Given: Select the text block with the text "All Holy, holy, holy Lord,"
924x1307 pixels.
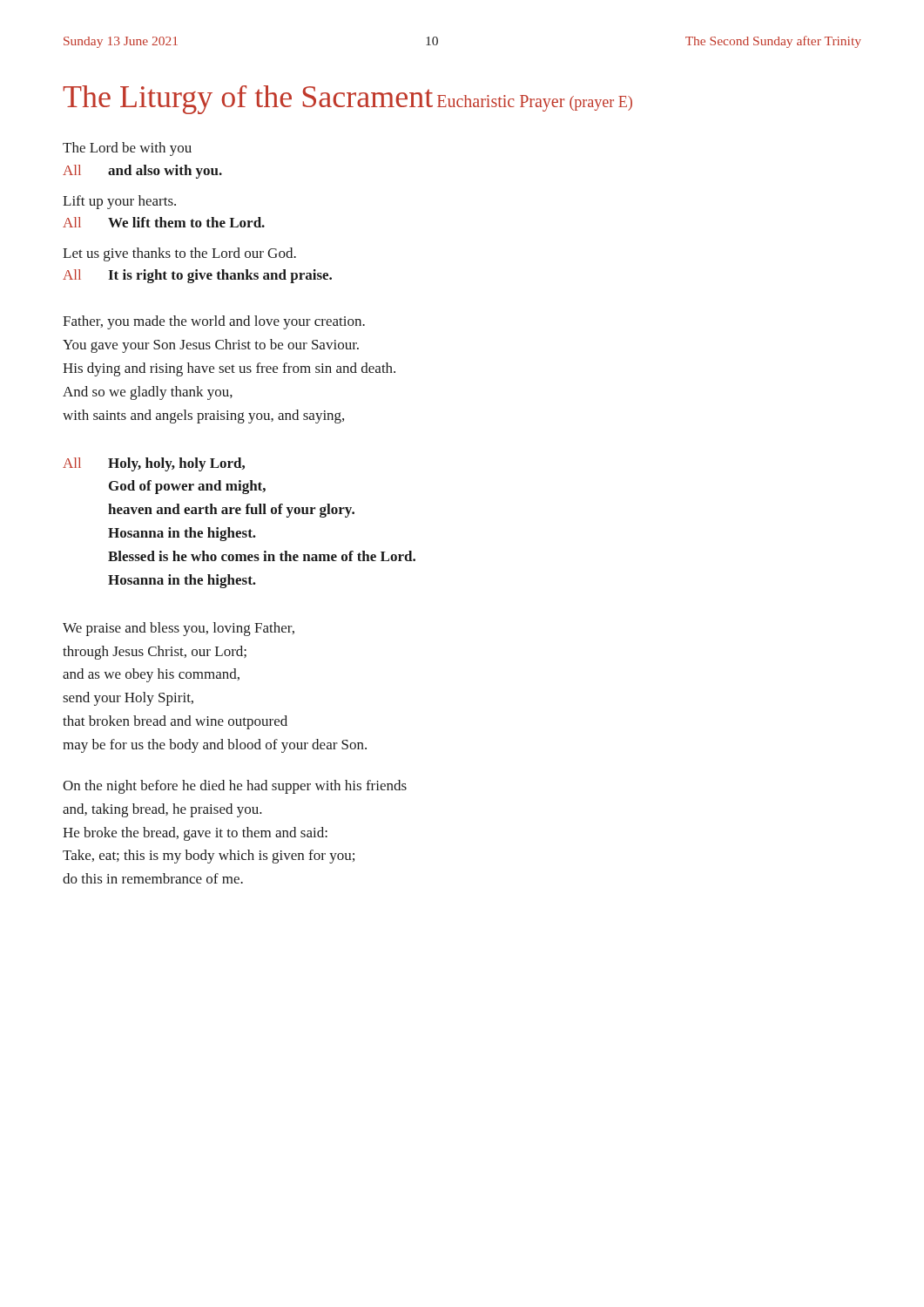Looking at the screenshot, I should click(x=239, y=522).
